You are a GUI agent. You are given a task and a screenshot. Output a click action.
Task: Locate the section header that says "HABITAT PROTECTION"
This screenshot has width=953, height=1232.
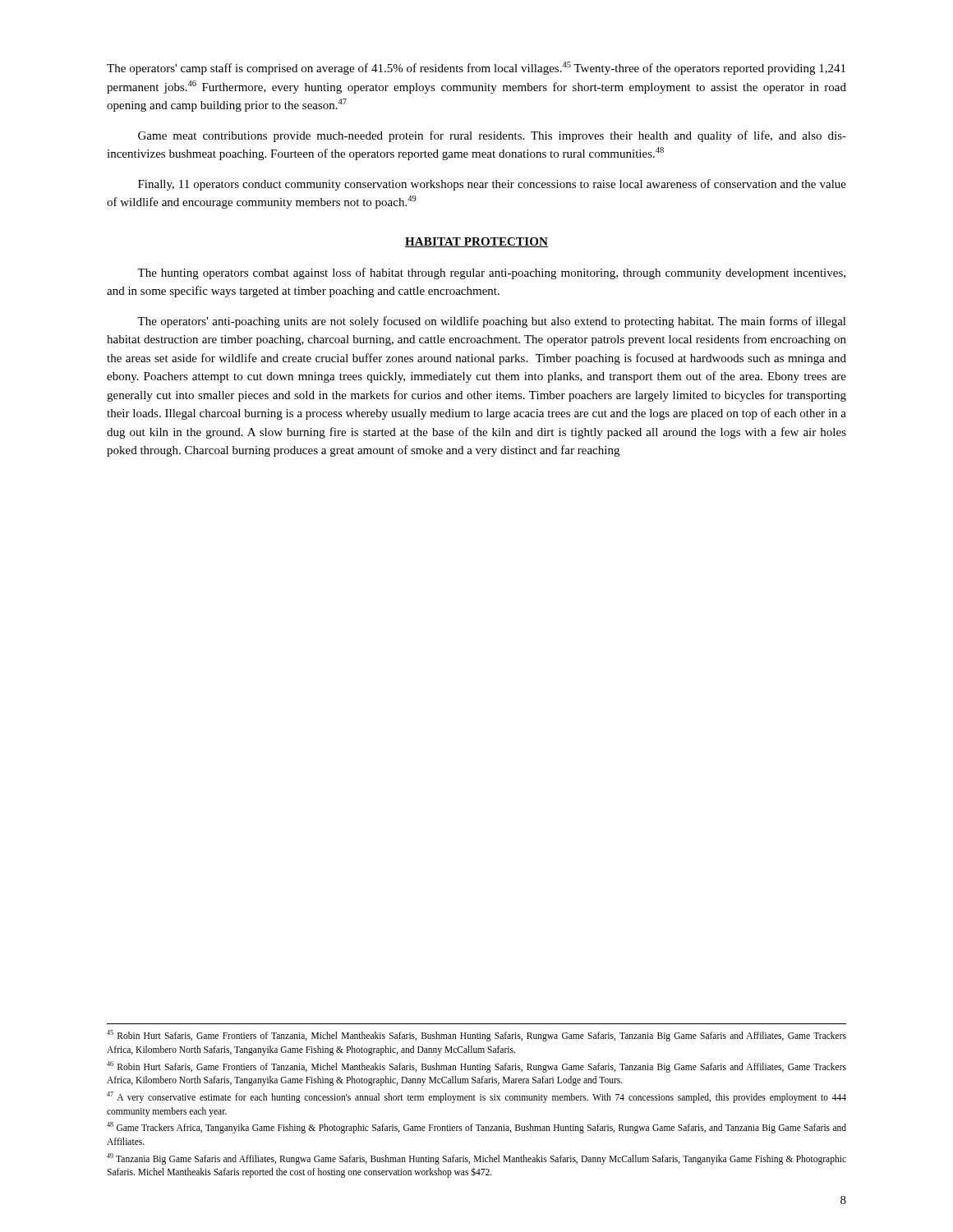pos(476,241)
